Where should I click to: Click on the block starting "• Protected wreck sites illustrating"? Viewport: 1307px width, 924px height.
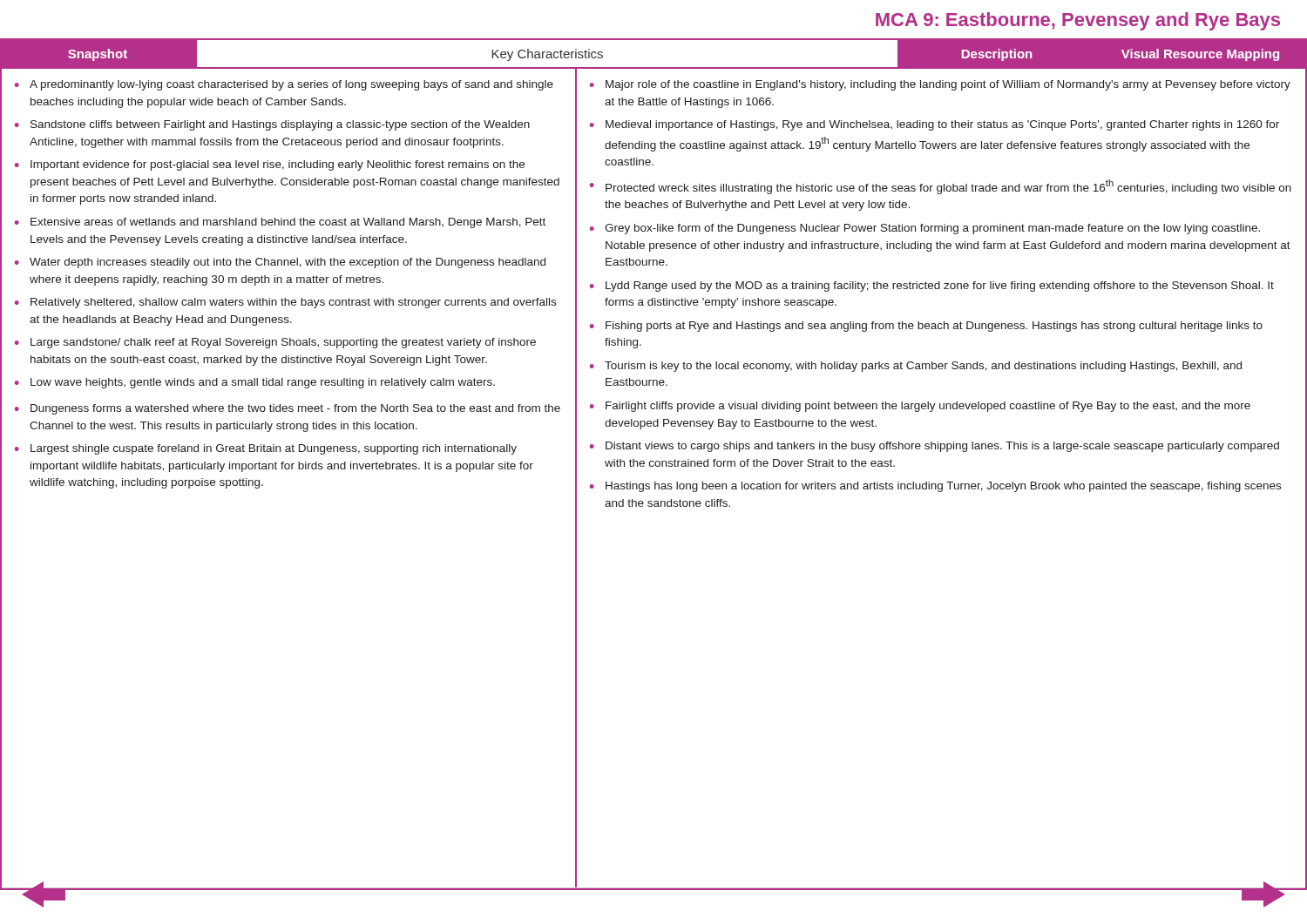coord(941,195)
